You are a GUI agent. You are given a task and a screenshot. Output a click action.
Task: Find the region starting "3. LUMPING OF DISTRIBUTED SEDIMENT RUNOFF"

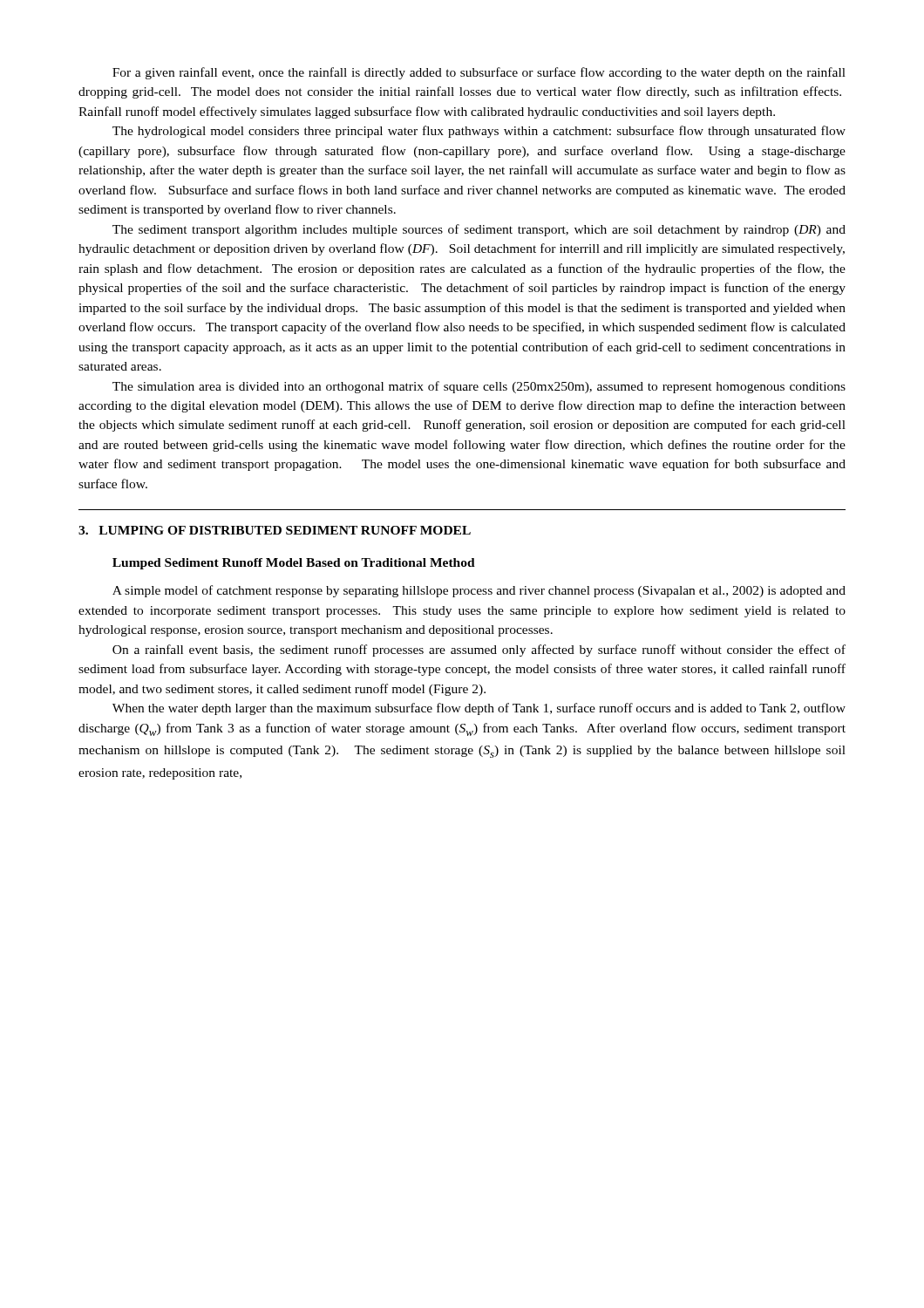[x=275, y=530]
